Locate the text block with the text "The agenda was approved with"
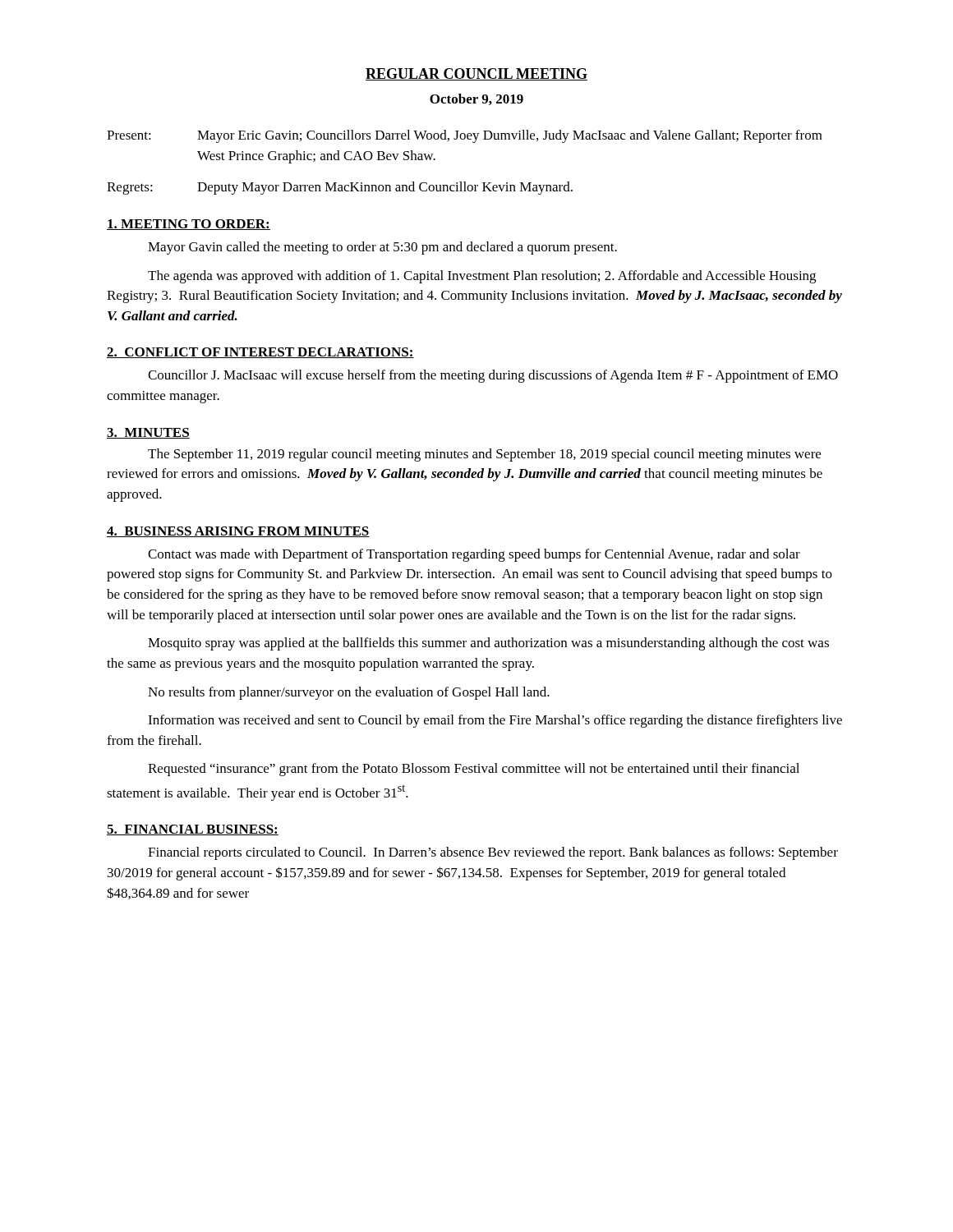This screenshot has width=953, height=1232. pyautogui.click(x=474, y=295)
